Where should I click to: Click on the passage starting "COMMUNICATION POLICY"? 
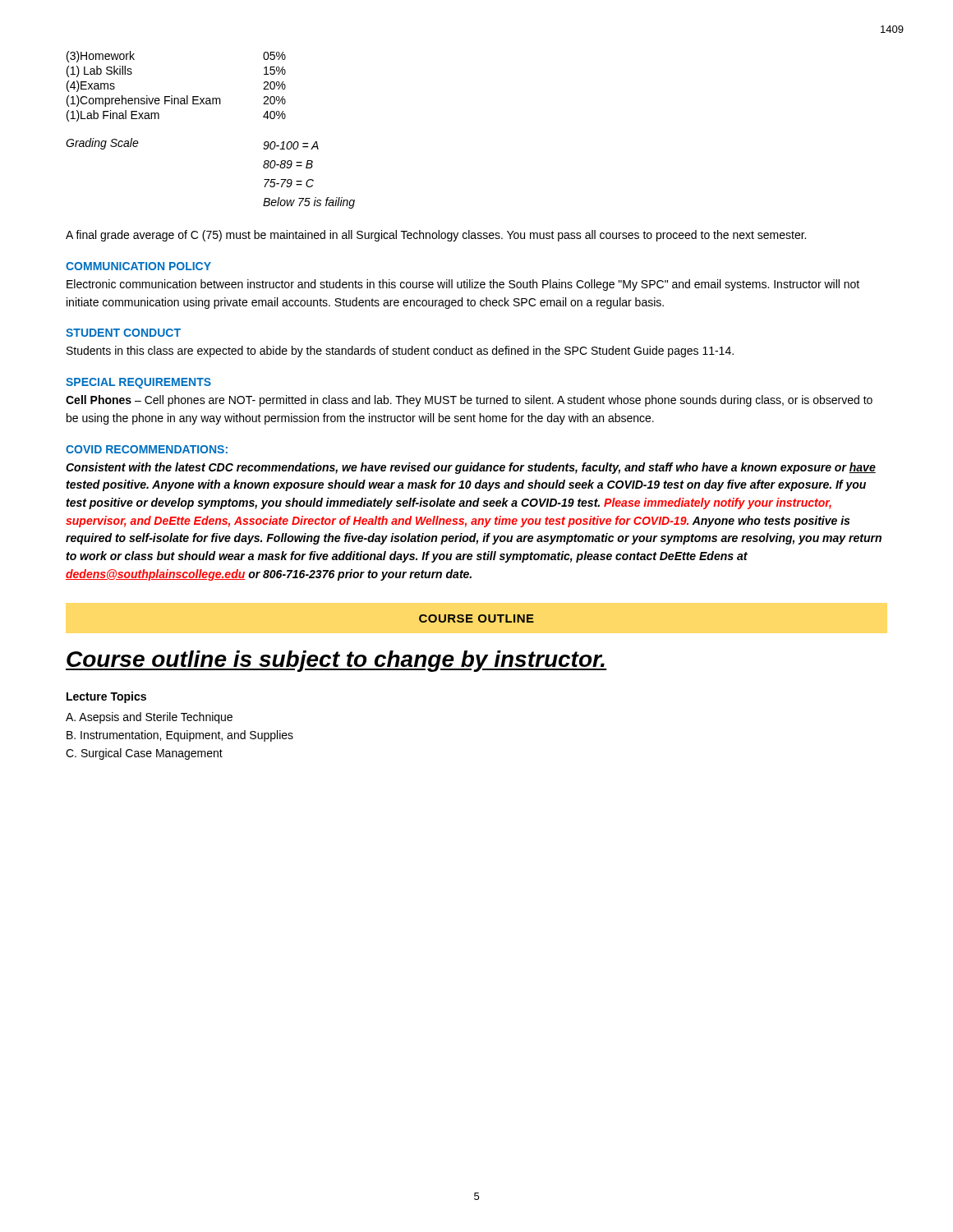pyautogui.click(x=138, y=266)
